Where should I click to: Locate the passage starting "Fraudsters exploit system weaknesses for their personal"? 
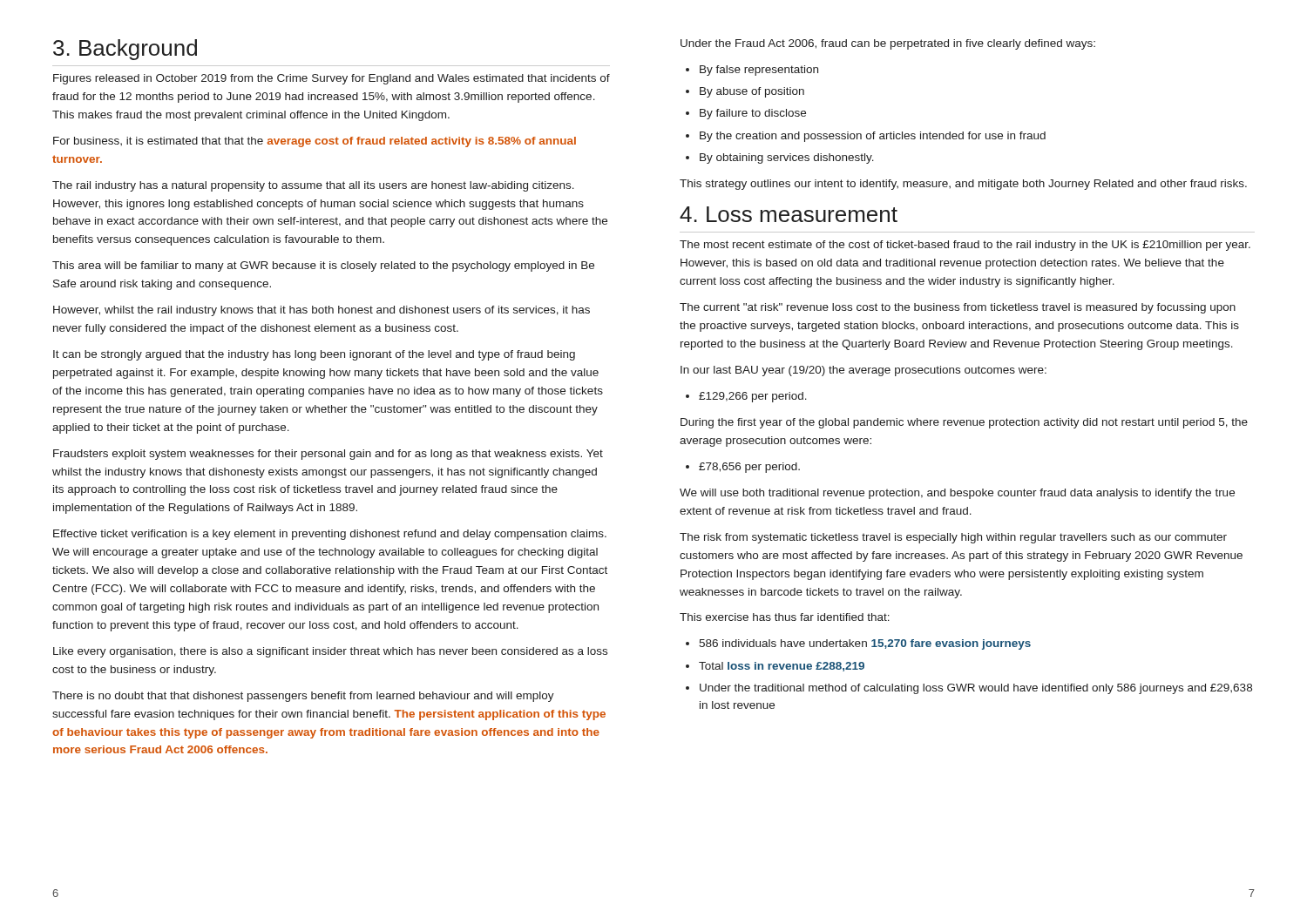331,481
